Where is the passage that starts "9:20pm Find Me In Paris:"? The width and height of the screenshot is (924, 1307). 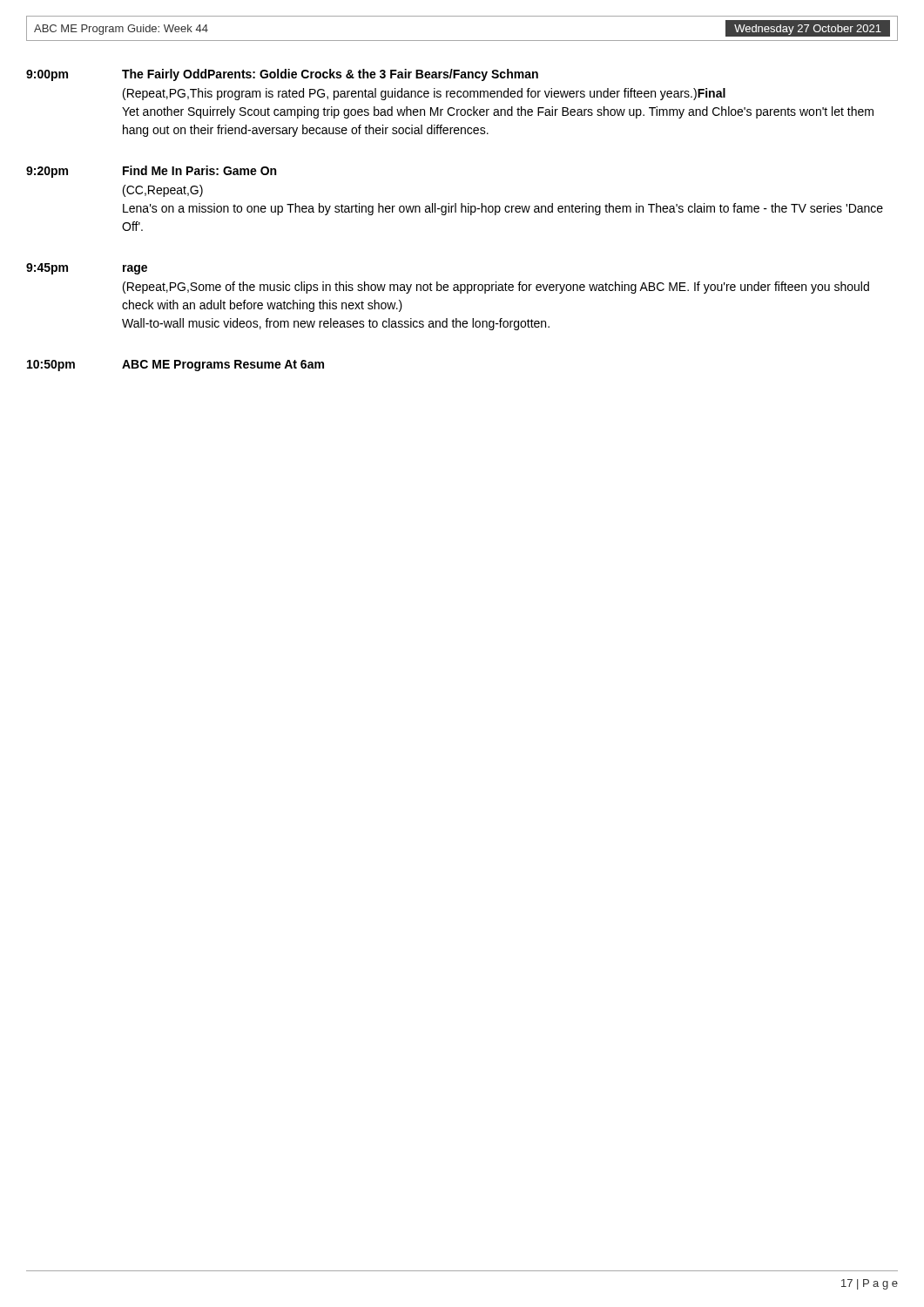point(462,200)
